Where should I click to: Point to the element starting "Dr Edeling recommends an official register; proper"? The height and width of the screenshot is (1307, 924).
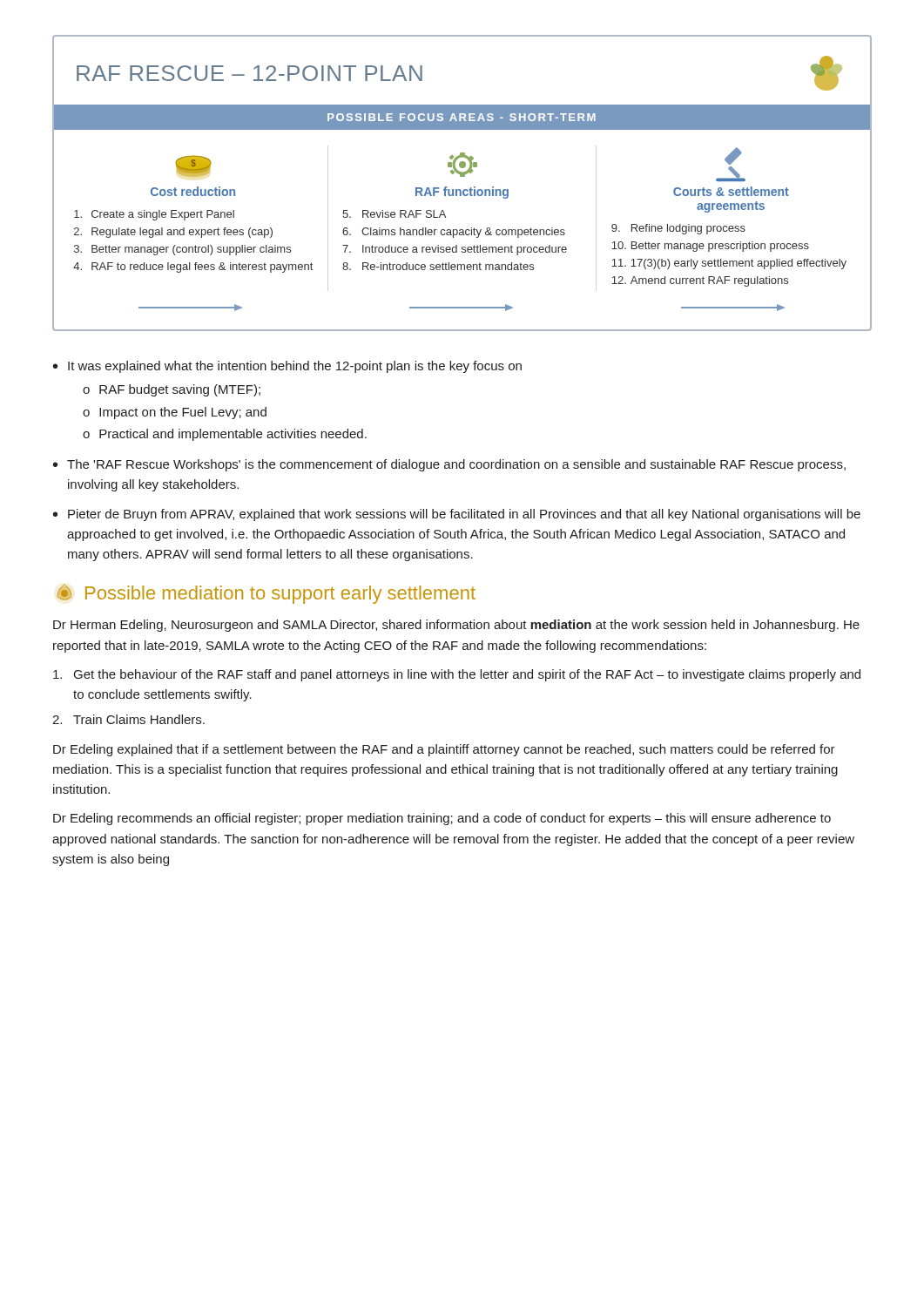pyautogui.click(x=453, y=838)
